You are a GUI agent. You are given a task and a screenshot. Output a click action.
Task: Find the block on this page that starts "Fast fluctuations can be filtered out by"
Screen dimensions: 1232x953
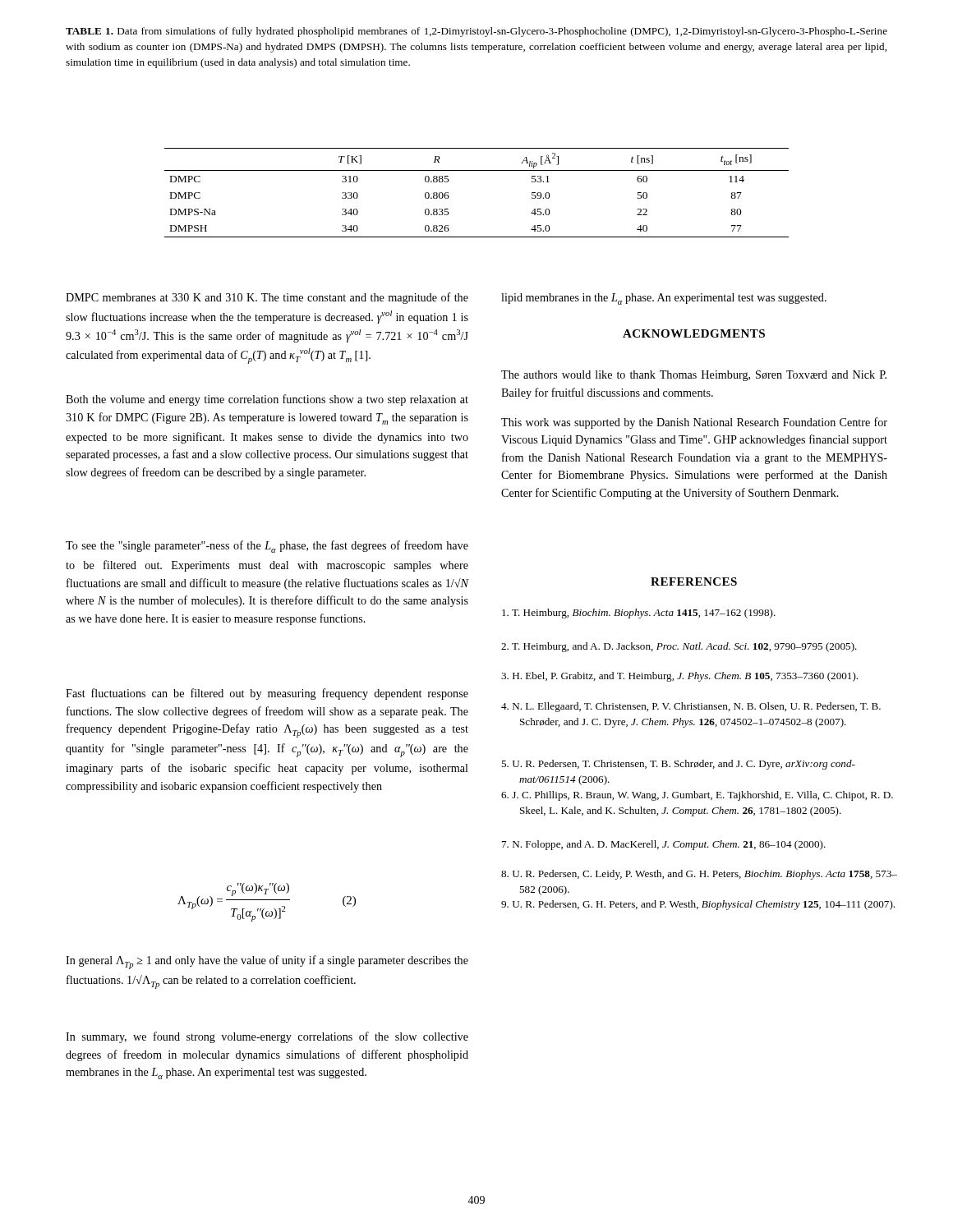267,740
